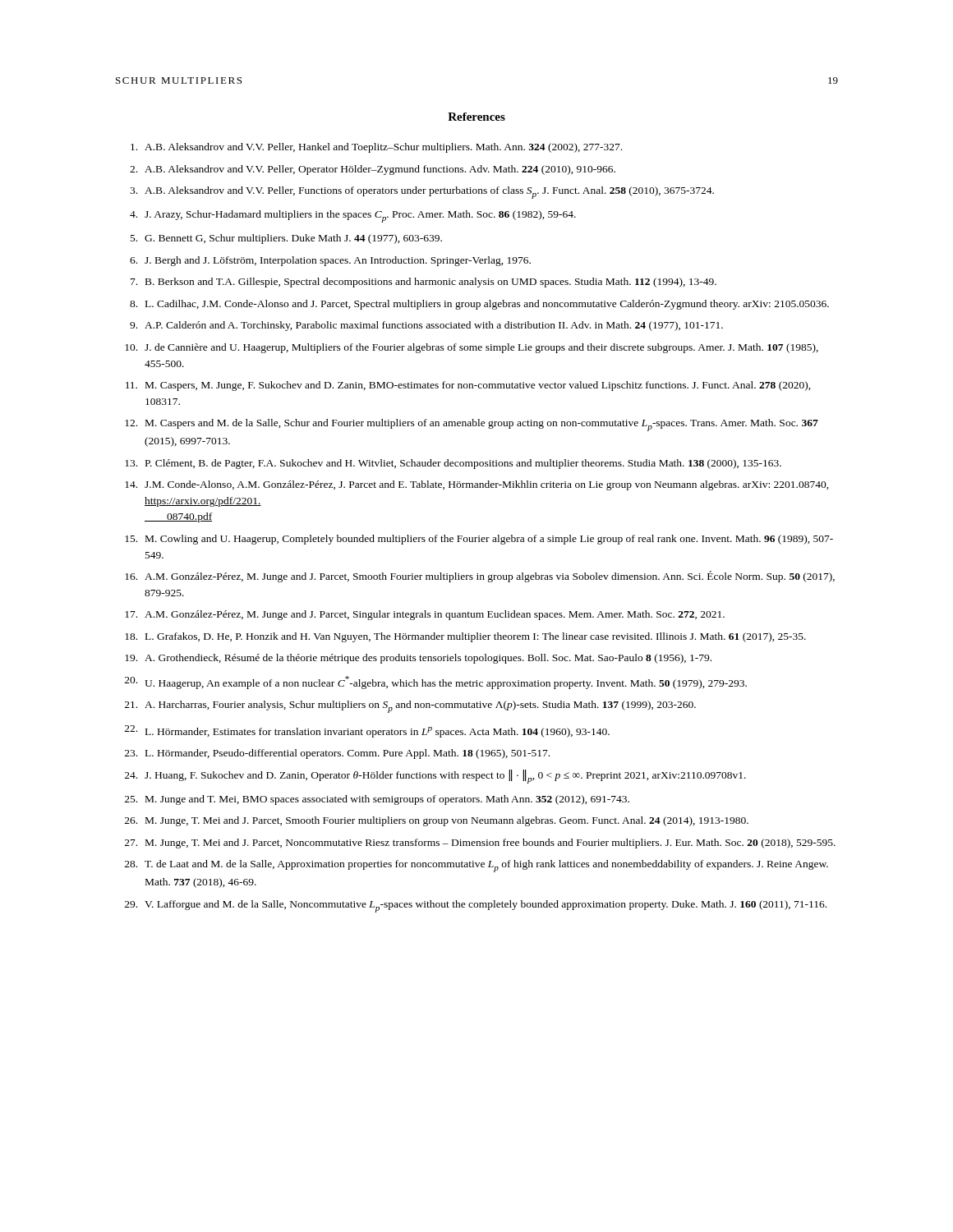Find the text starting "12. M. Caspers and"
953x1232 pixels.
coord(476,432)
